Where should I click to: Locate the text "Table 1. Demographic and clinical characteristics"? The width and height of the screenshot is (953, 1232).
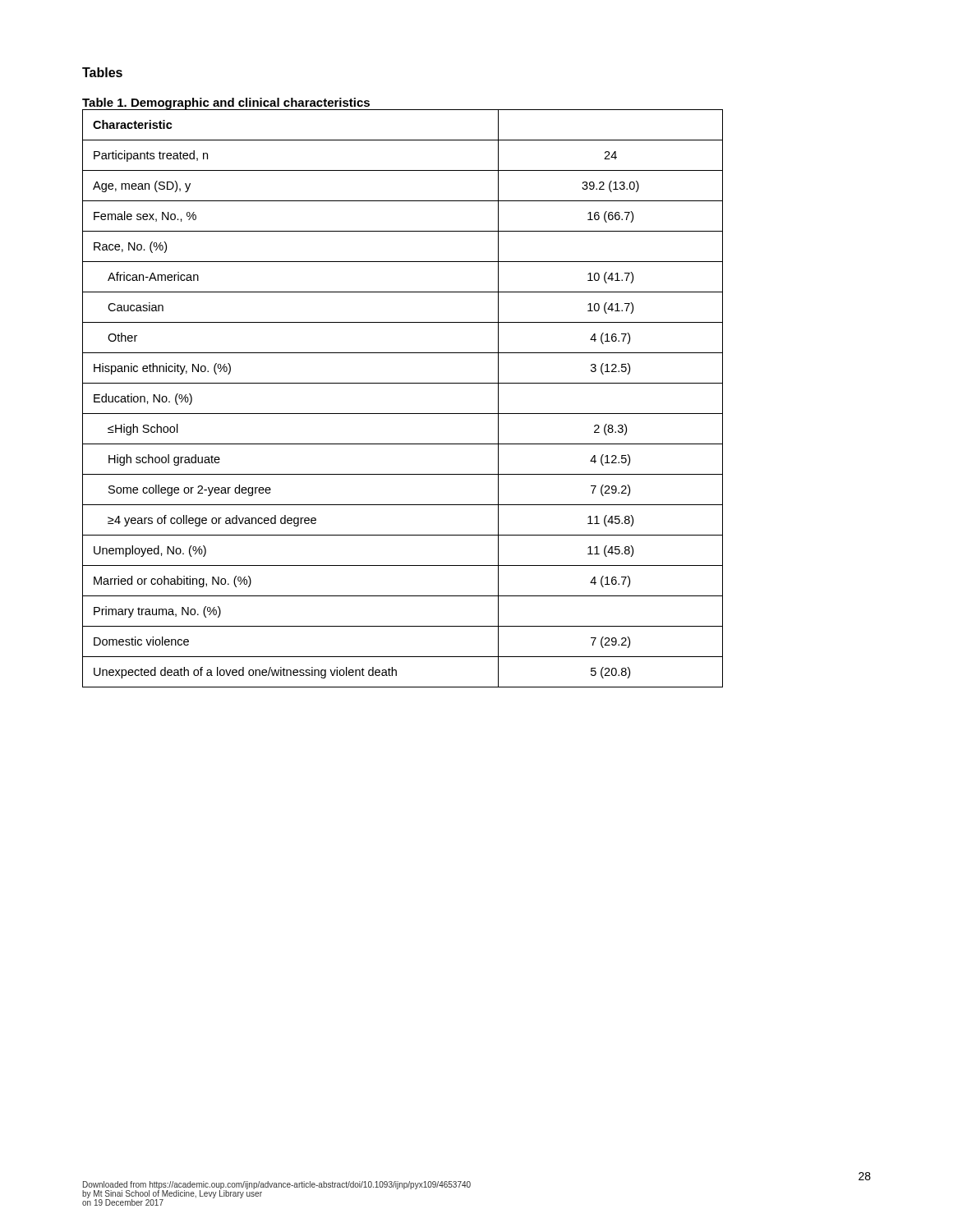(x=226, y=102)
